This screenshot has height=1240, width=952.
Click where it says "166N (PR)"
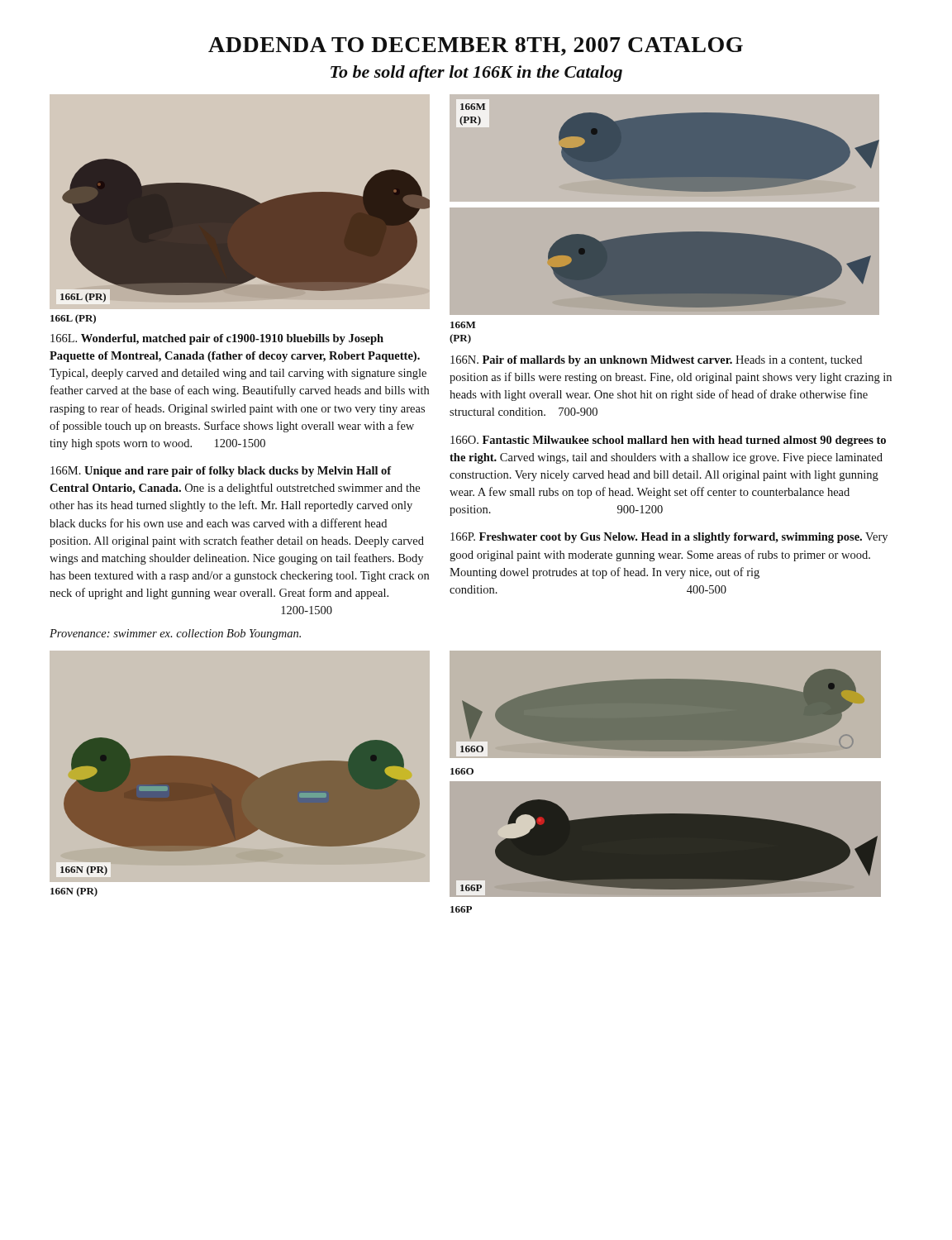pos(74,890)
